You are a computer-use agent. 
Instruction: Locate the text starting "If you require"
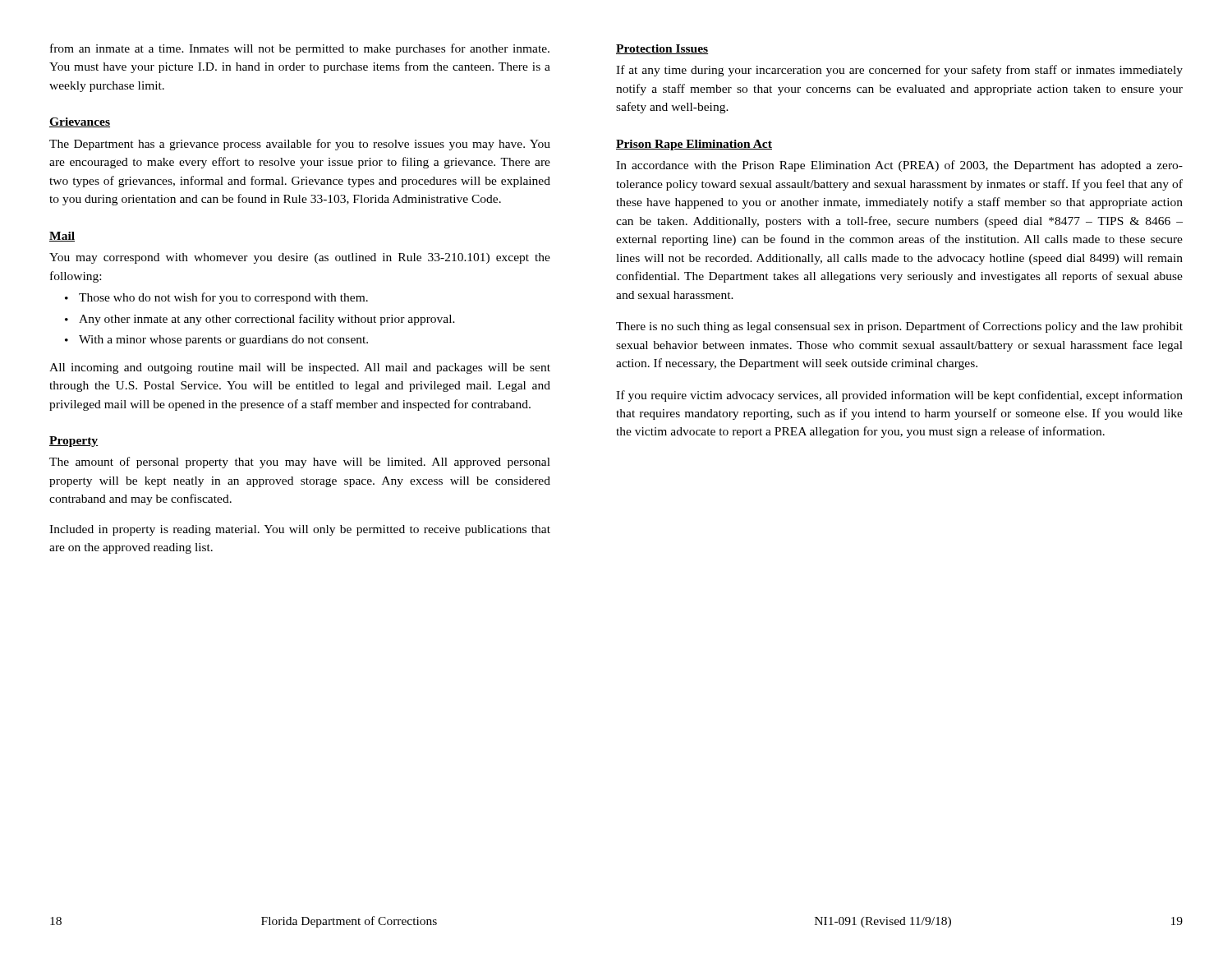(x=899, y=413)
